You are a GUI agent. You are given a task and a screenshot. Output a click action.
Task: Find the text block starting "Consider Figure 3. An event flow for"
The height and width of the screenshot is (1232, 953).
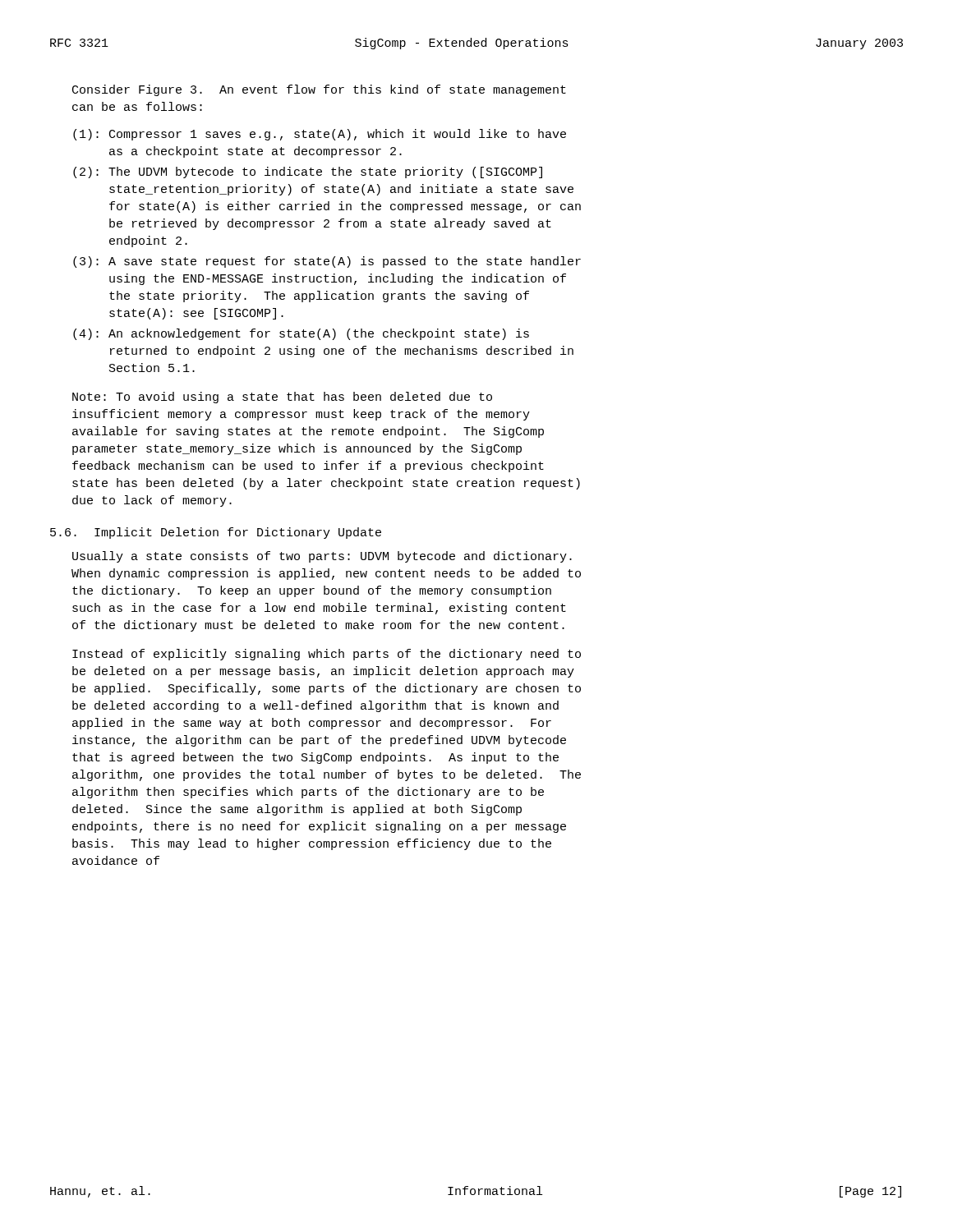(x=308, y=99)
